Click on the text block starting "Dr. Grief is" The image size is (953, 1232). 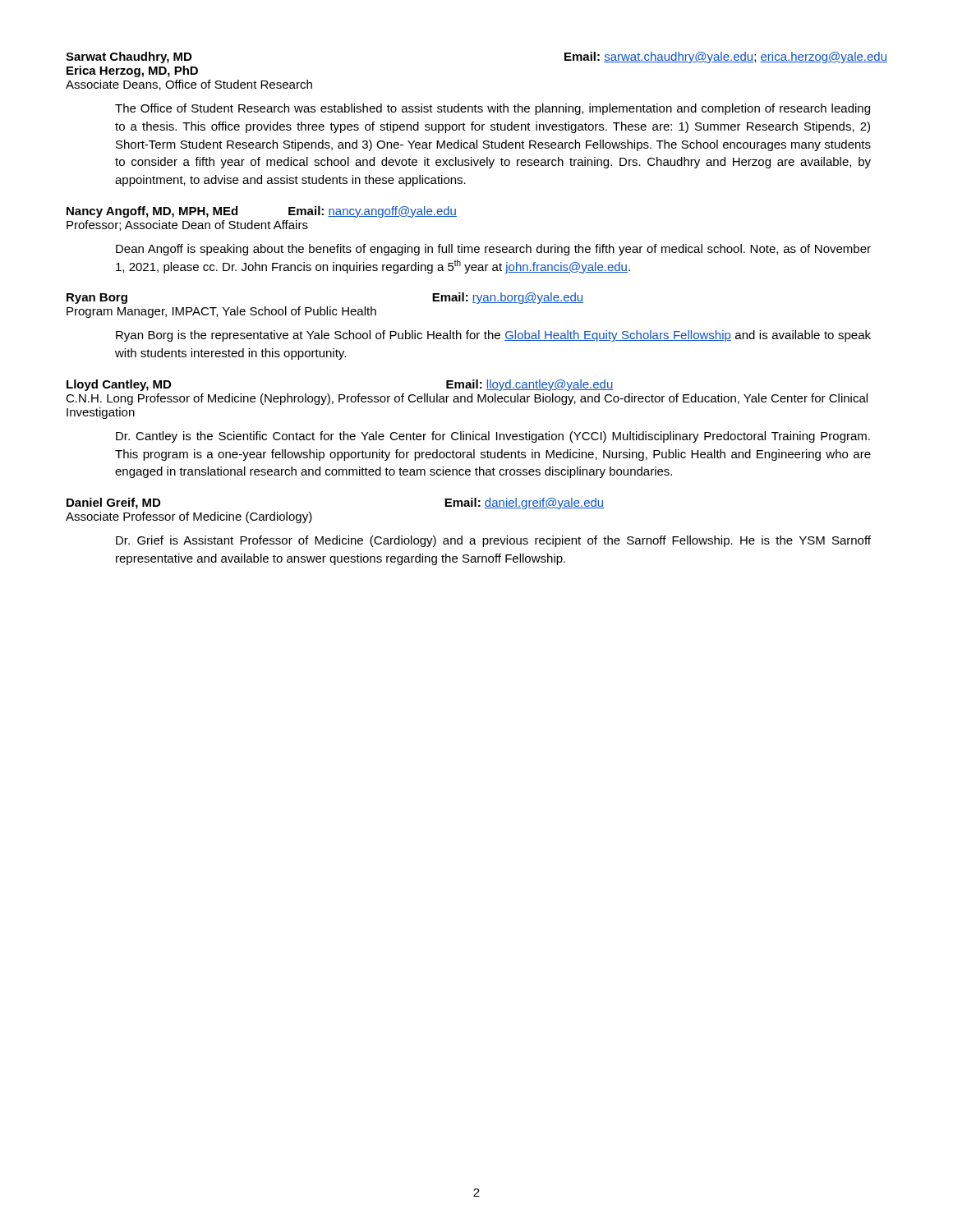pyautogui.click(x=493, y=549)
